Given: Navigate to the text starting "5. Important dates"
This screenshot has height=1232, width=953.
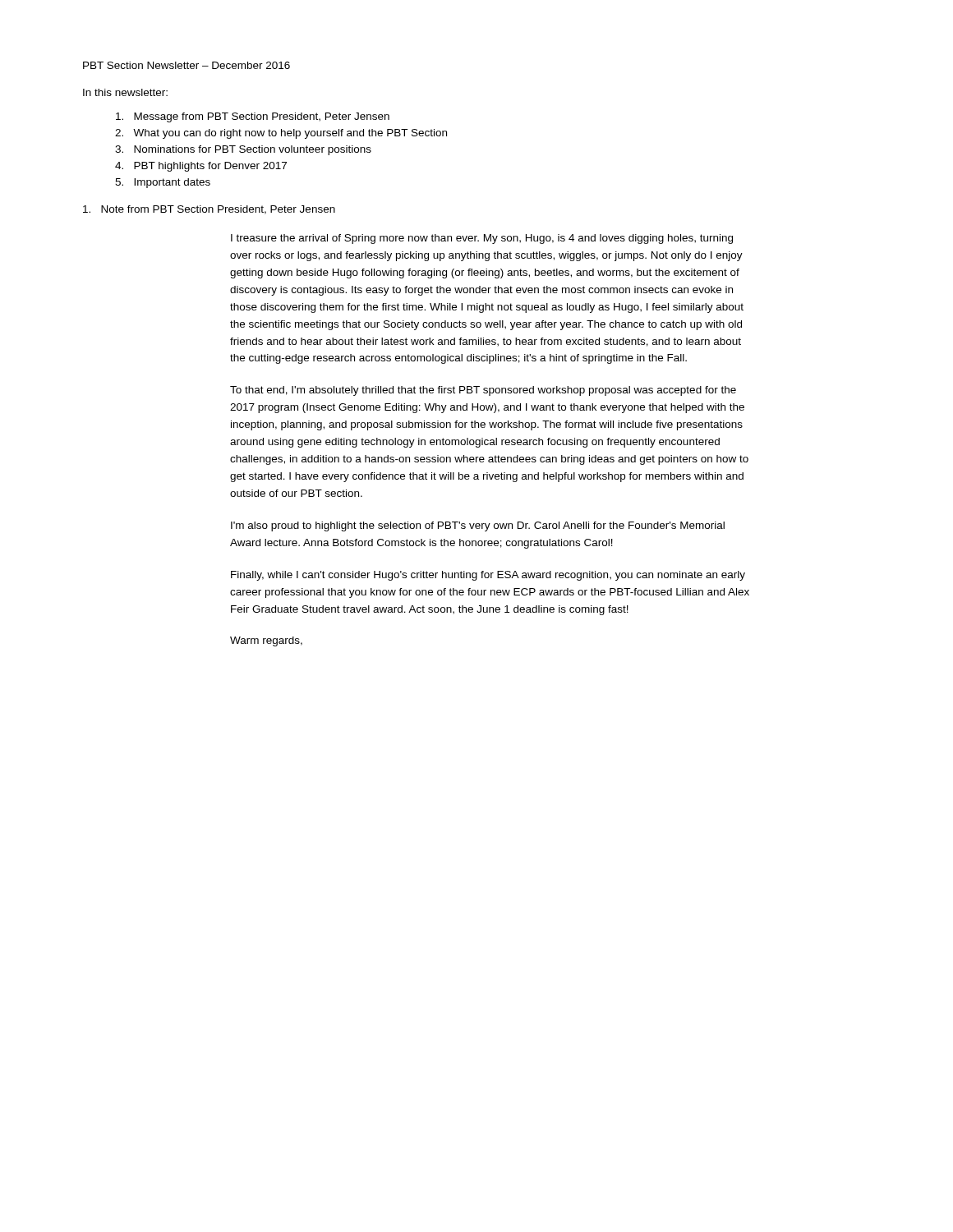Looking at the screenshot, I should pos(163,182).
